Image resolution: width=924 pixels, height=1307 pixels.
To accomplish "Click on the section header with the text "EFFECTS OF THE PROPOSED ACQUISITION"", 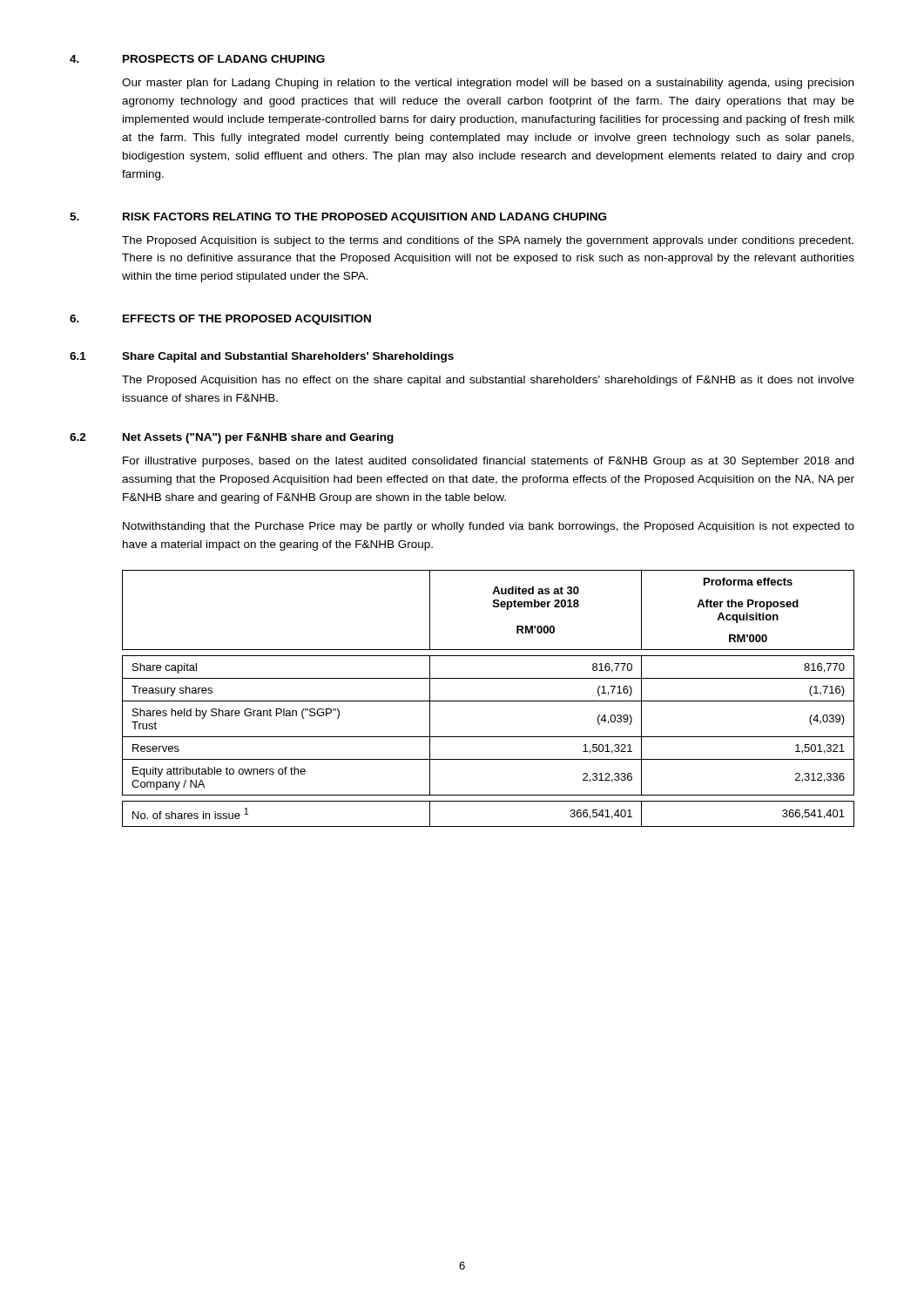I will tap(247, 319).
